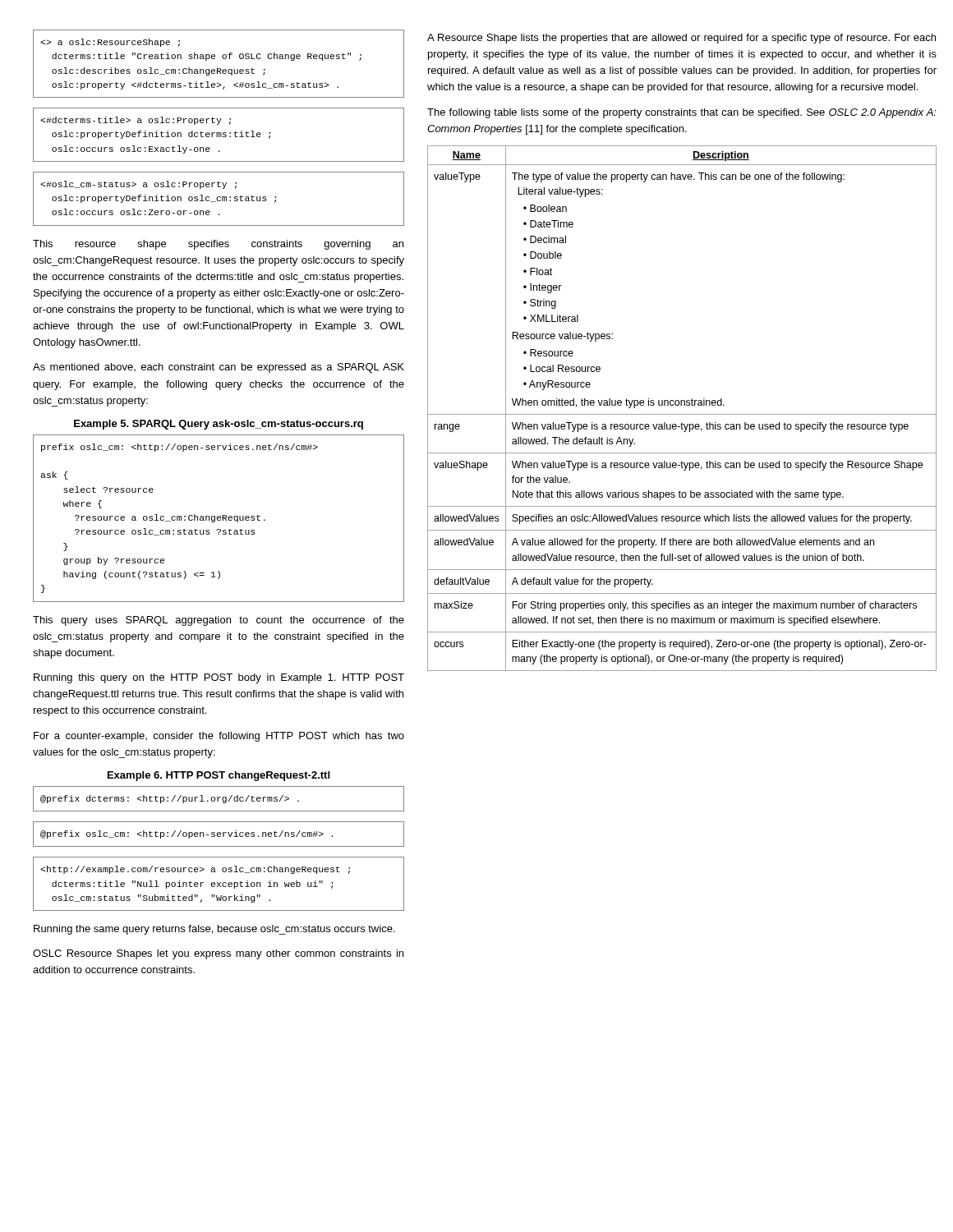Find the text block that says "a oslc:Property ; oslc:propertyDefinition oslc_cm:status ;"
953x1232 pixels.
[159, 198]
